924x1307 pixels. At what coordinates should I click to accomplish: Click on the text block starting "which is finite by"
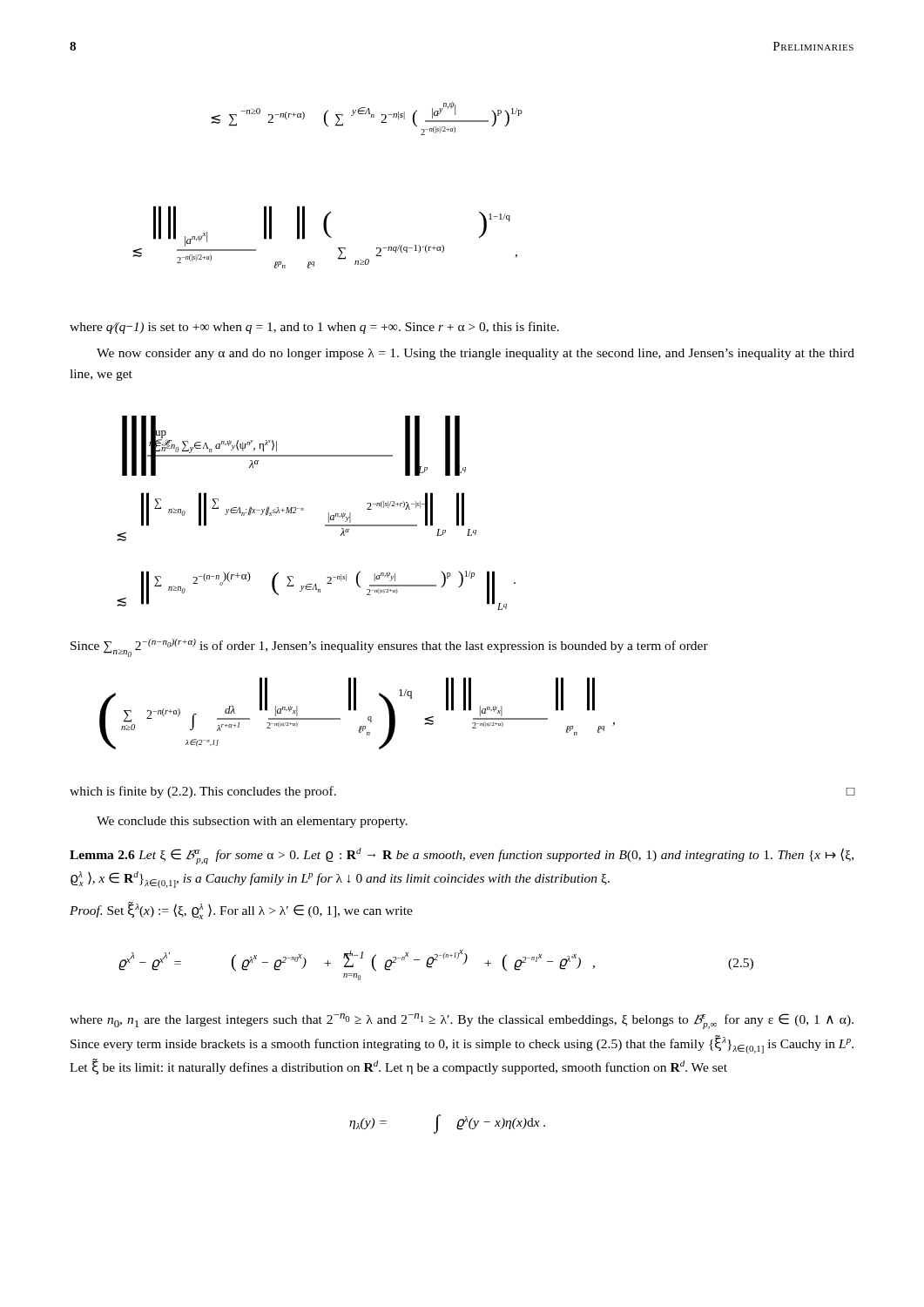(209, 792)
